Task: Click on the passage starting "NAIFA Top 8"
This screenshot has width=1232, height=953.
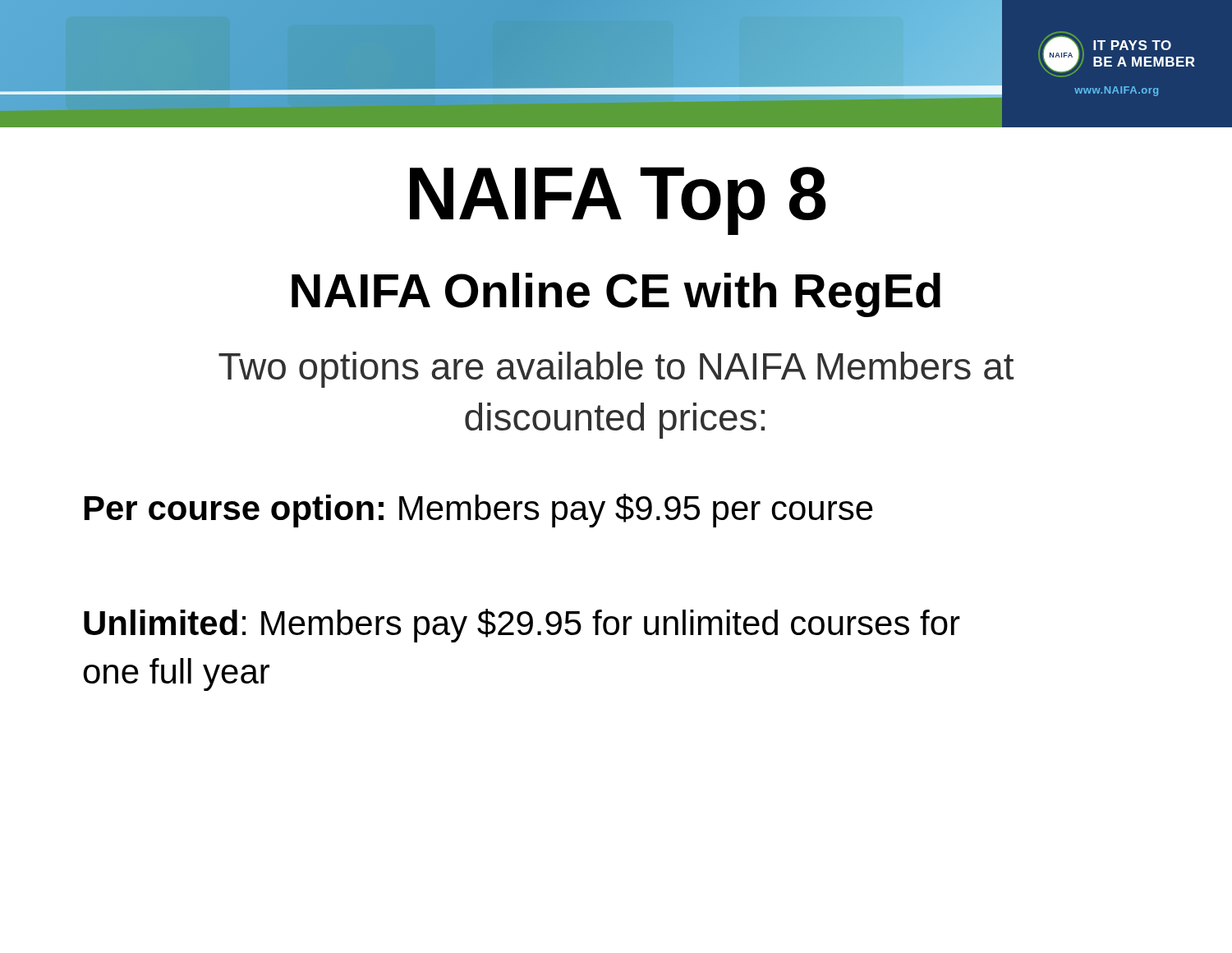Action: click(x=616, y=194)
